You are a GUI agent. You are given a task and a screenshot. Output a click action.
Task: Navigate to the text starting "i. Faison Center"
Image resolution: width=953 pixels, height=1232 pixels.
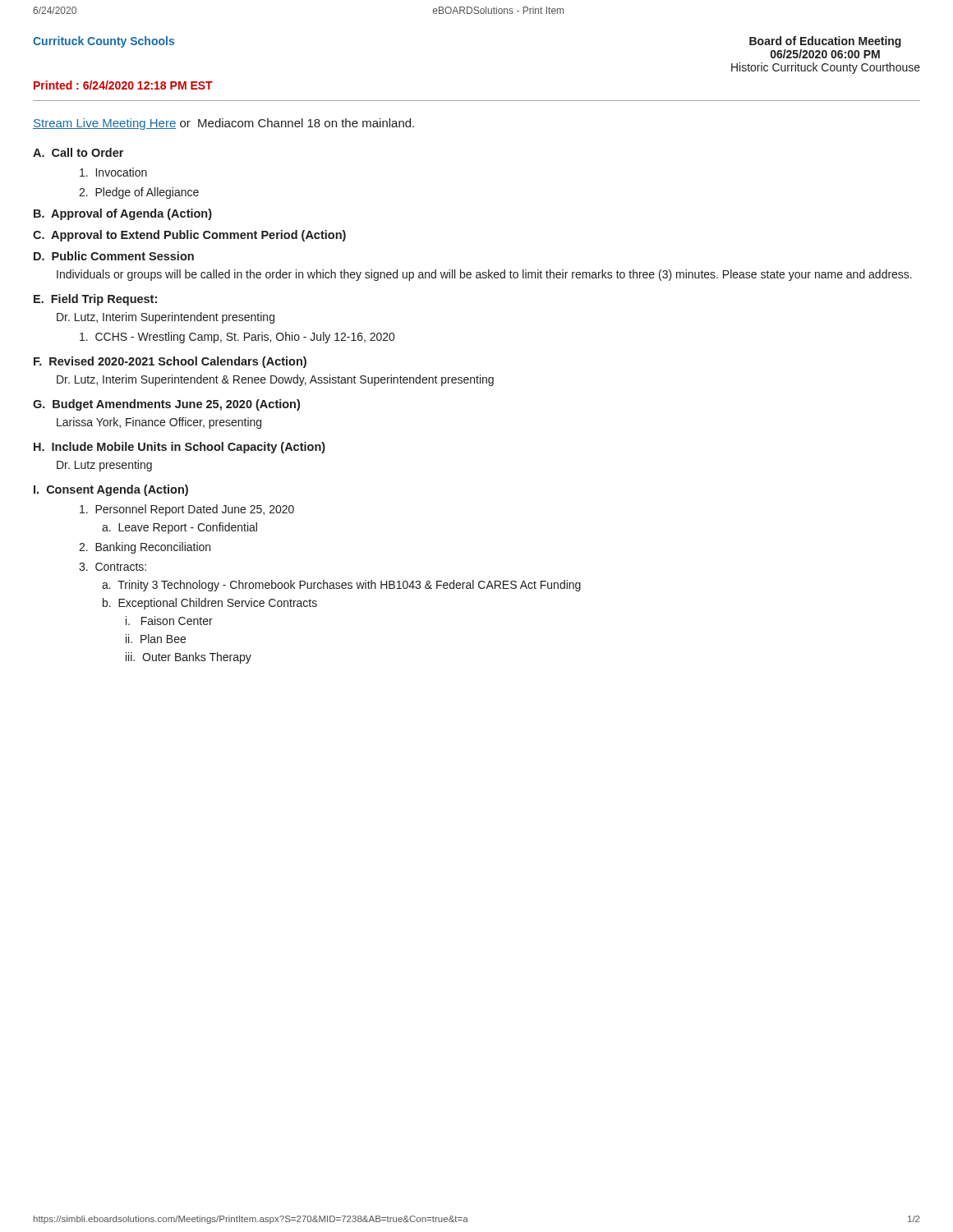point(169,621)
